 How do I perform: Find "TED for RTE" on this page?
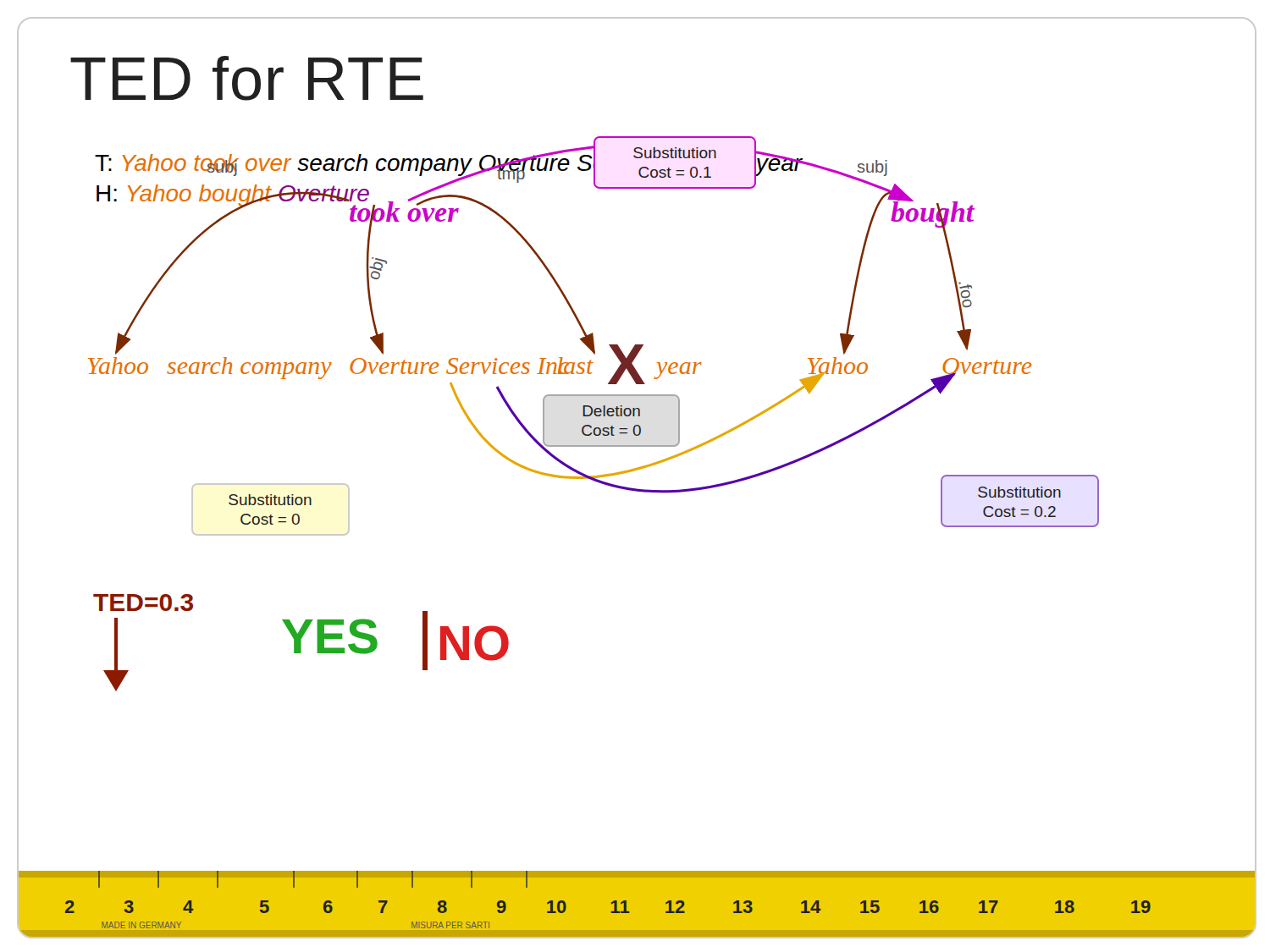pos(248,79)
